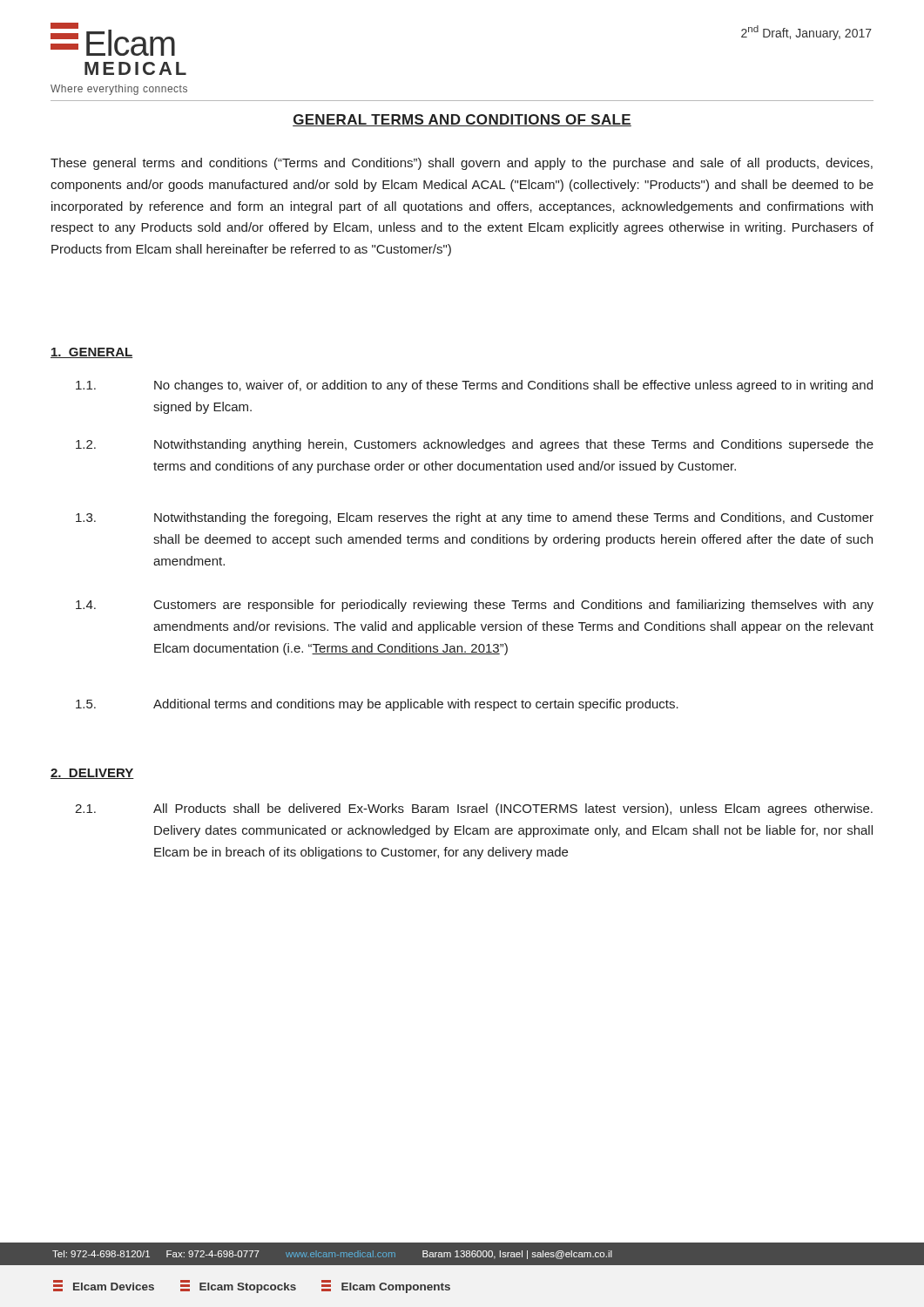Locate the block of text that opens with "3. Notwithstanding the foregoing,"
The width and height of the screenshot is (924, 1307).
462,539
